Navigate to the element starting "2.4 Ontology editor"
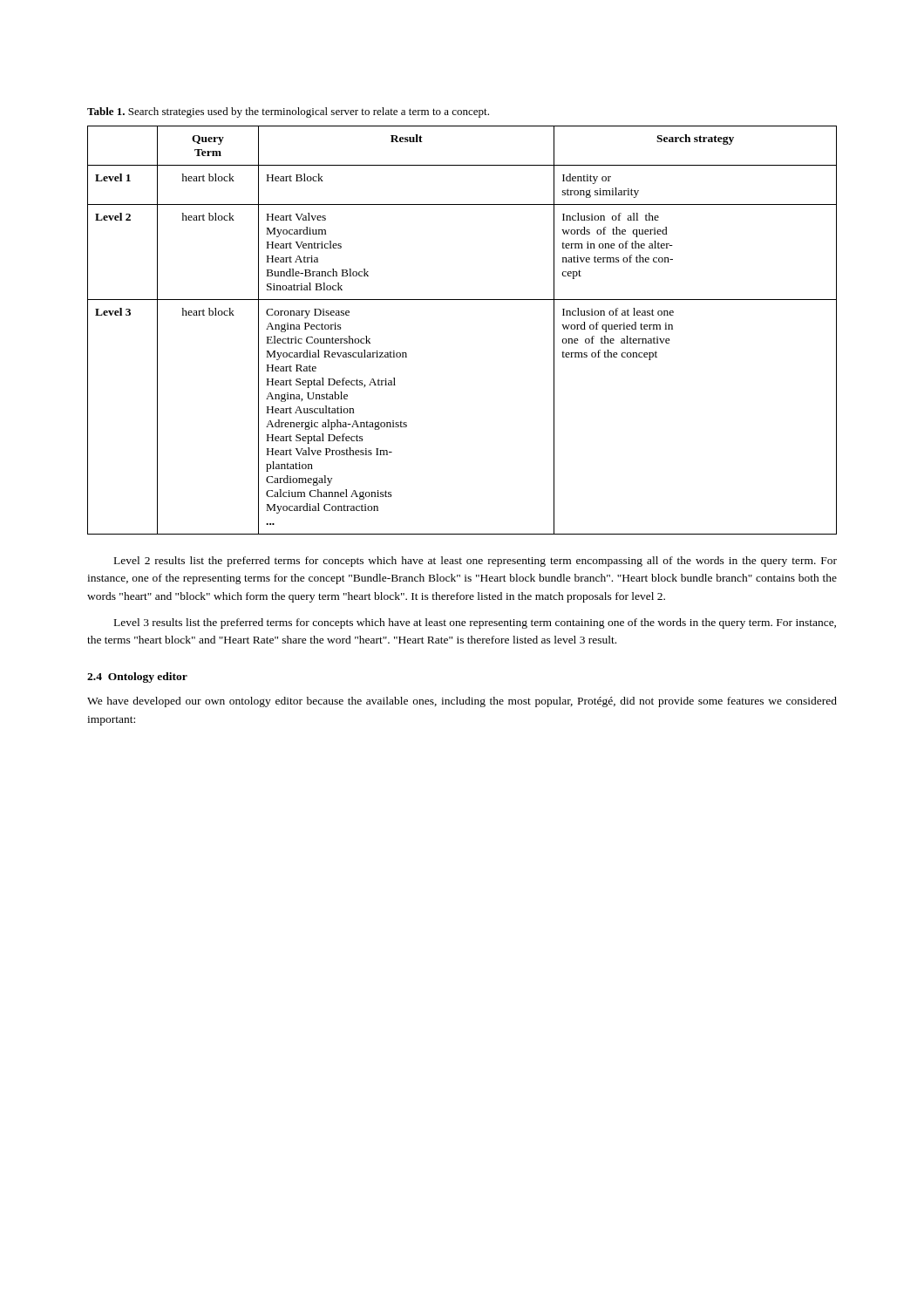This screenshot has height=1308, width=924. click(x=137, y=676)
